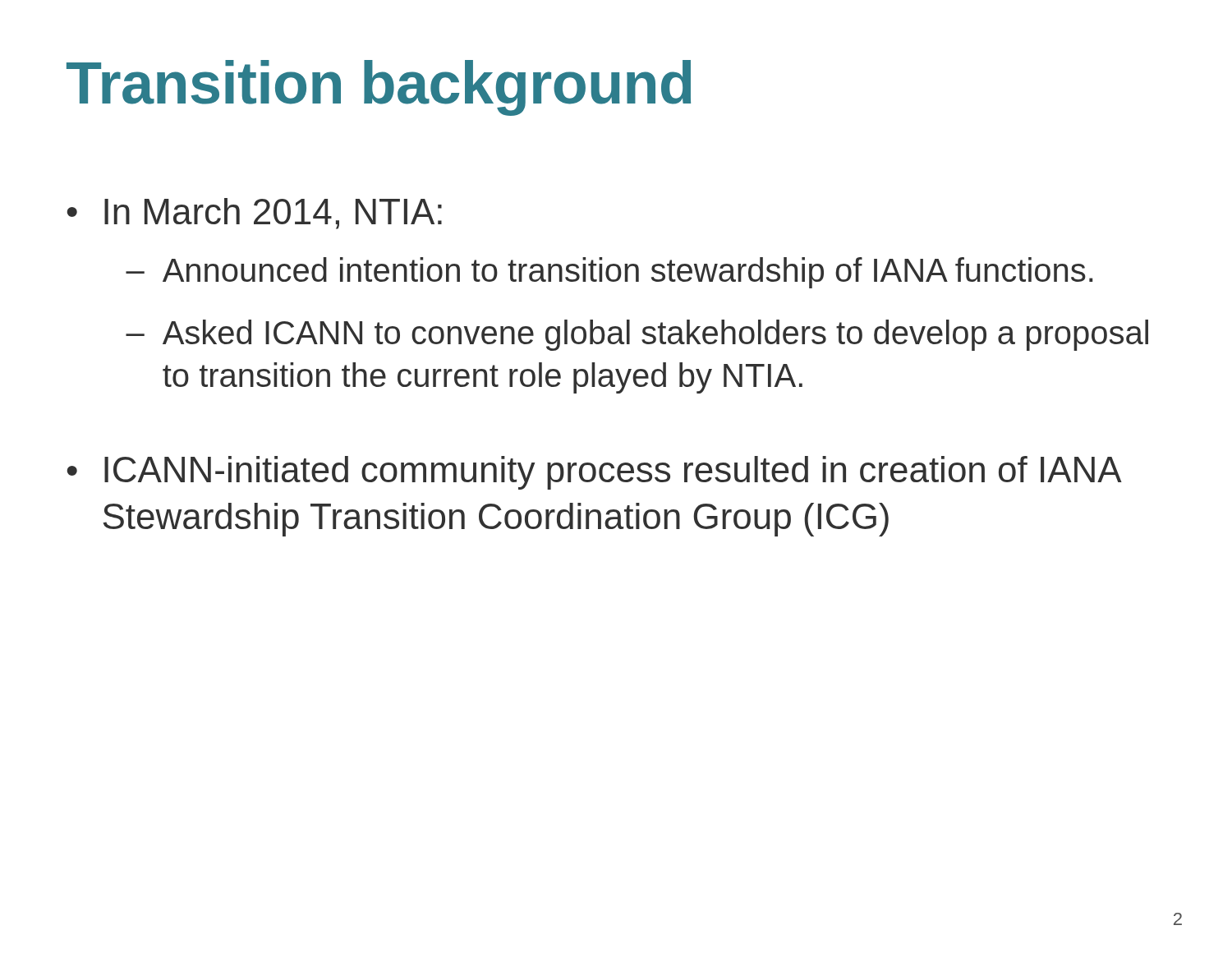Find the list item with the text "– Announced intention to transition"
Screen dimensions: 953x1232
[611, 270]
